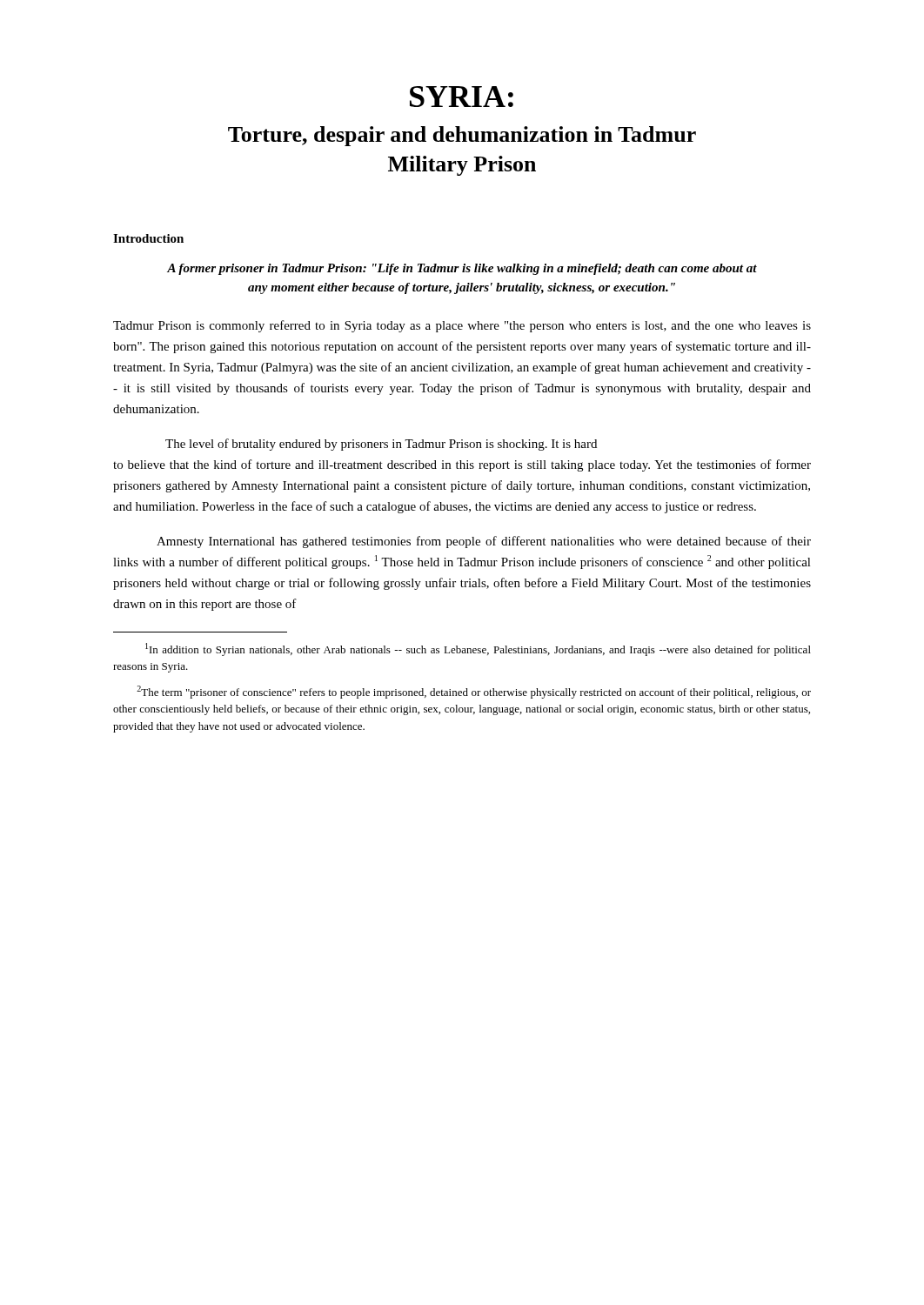The height and width of the screenshot is (1305, 924).
Task: Find the passage starting "The level of"
Action: click(462, 473)
